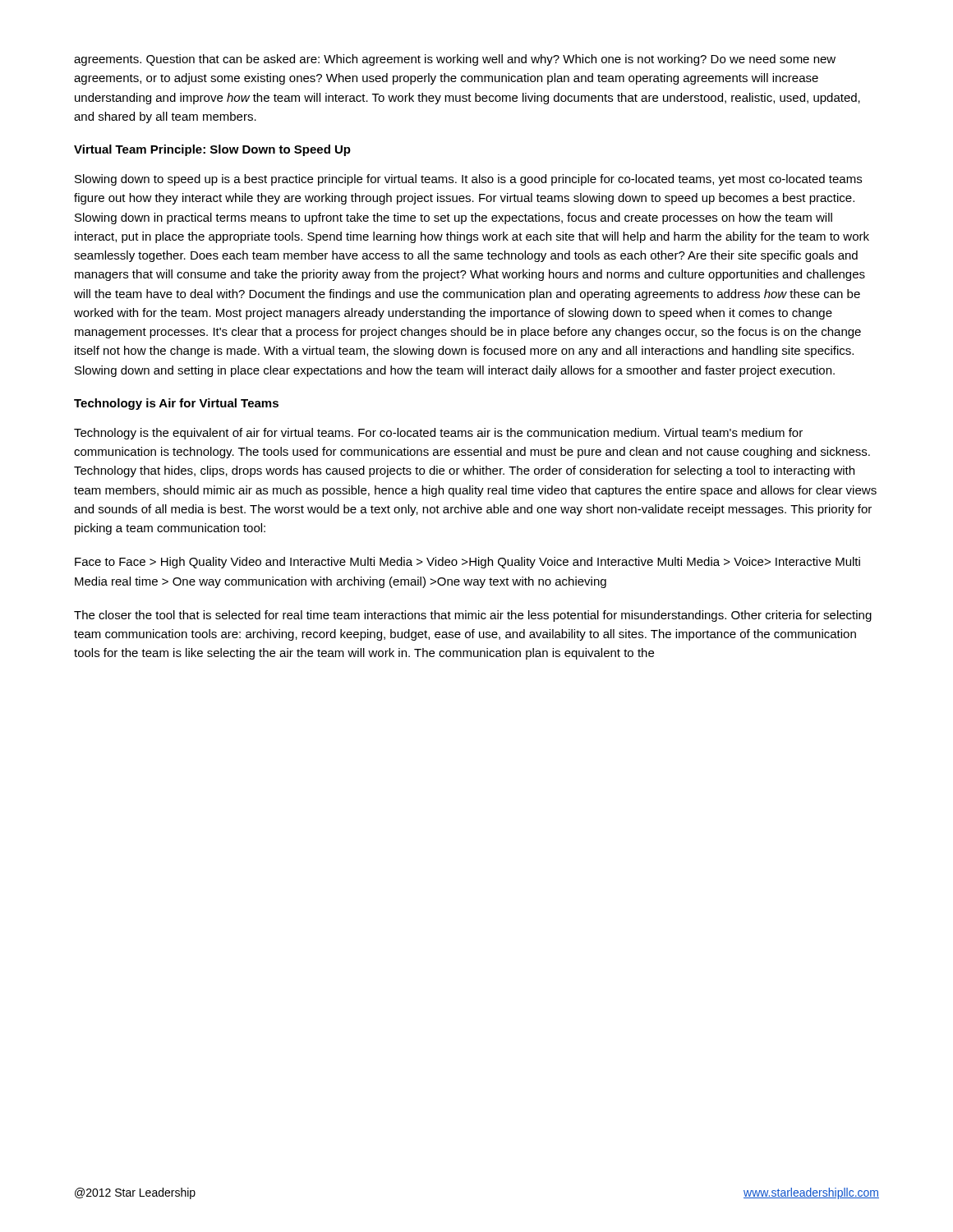Viewport: 953px width, 1232px height.
Task: Locate the text block containing "Technology is the"
Action: click(475, 480)
